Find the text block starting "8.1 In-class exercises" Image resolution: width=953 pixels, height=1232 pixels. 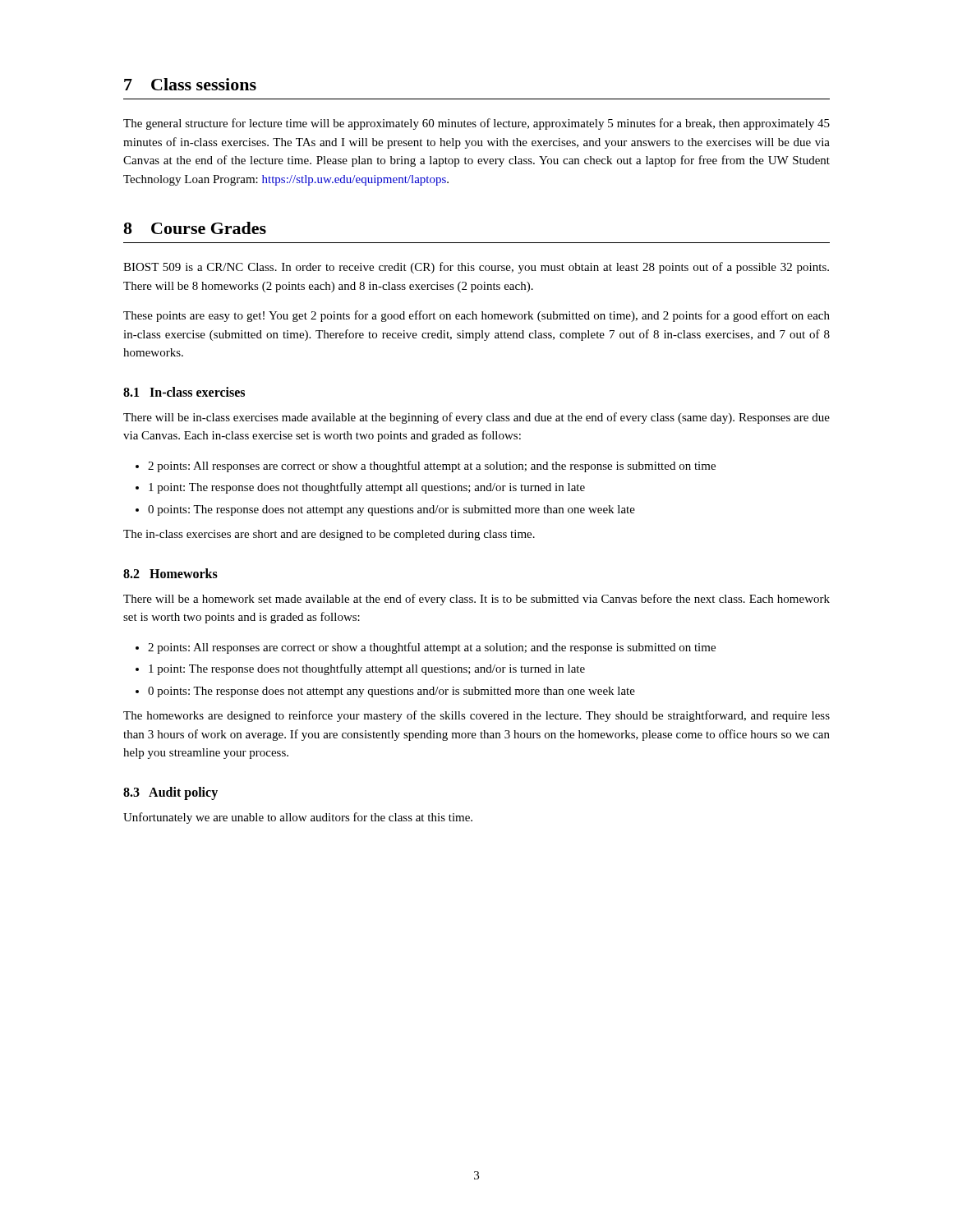[x=184, y=392]
